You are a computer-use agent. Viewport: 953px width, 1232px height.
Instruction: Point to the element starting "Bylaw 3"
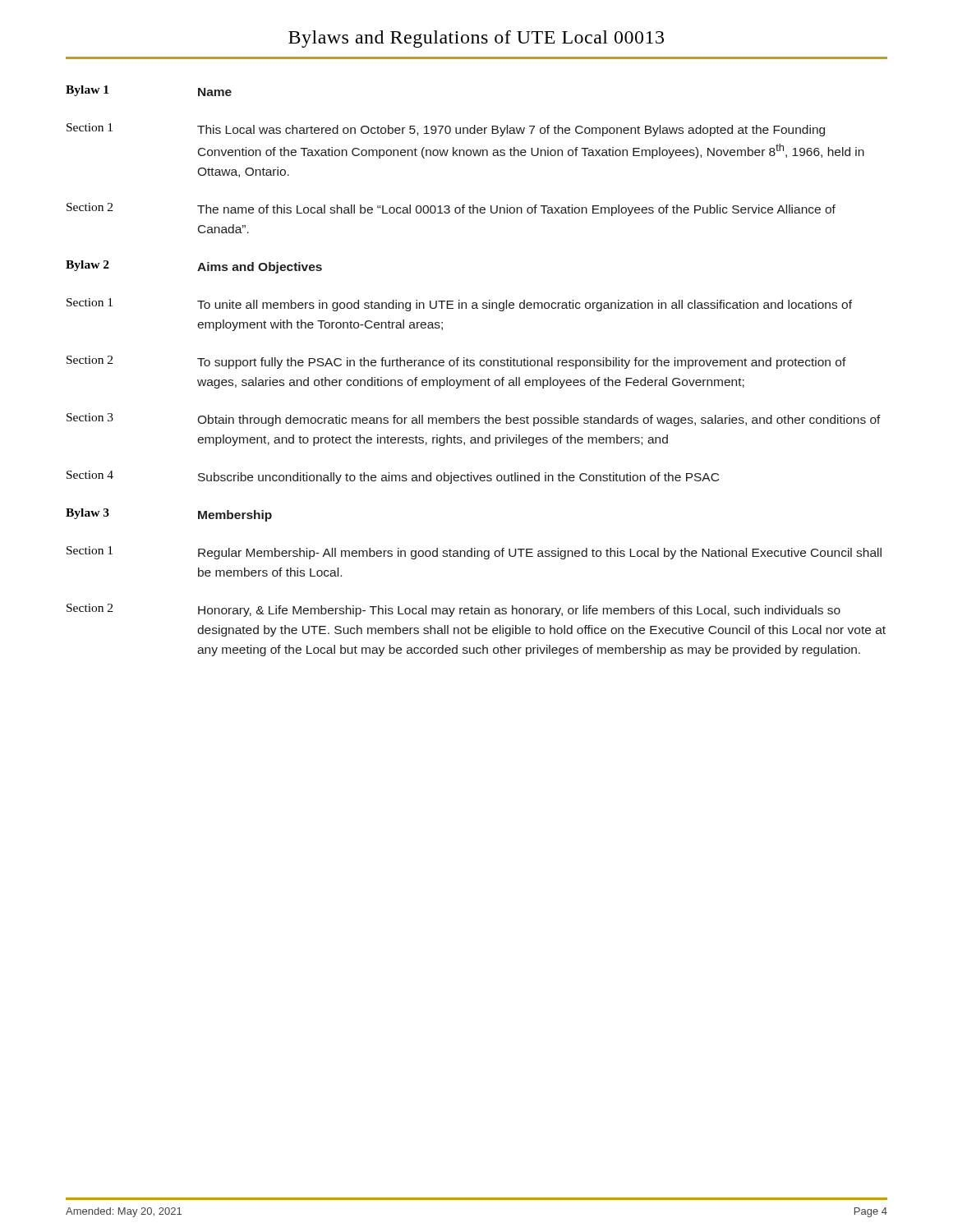click(x=87, y=512)
